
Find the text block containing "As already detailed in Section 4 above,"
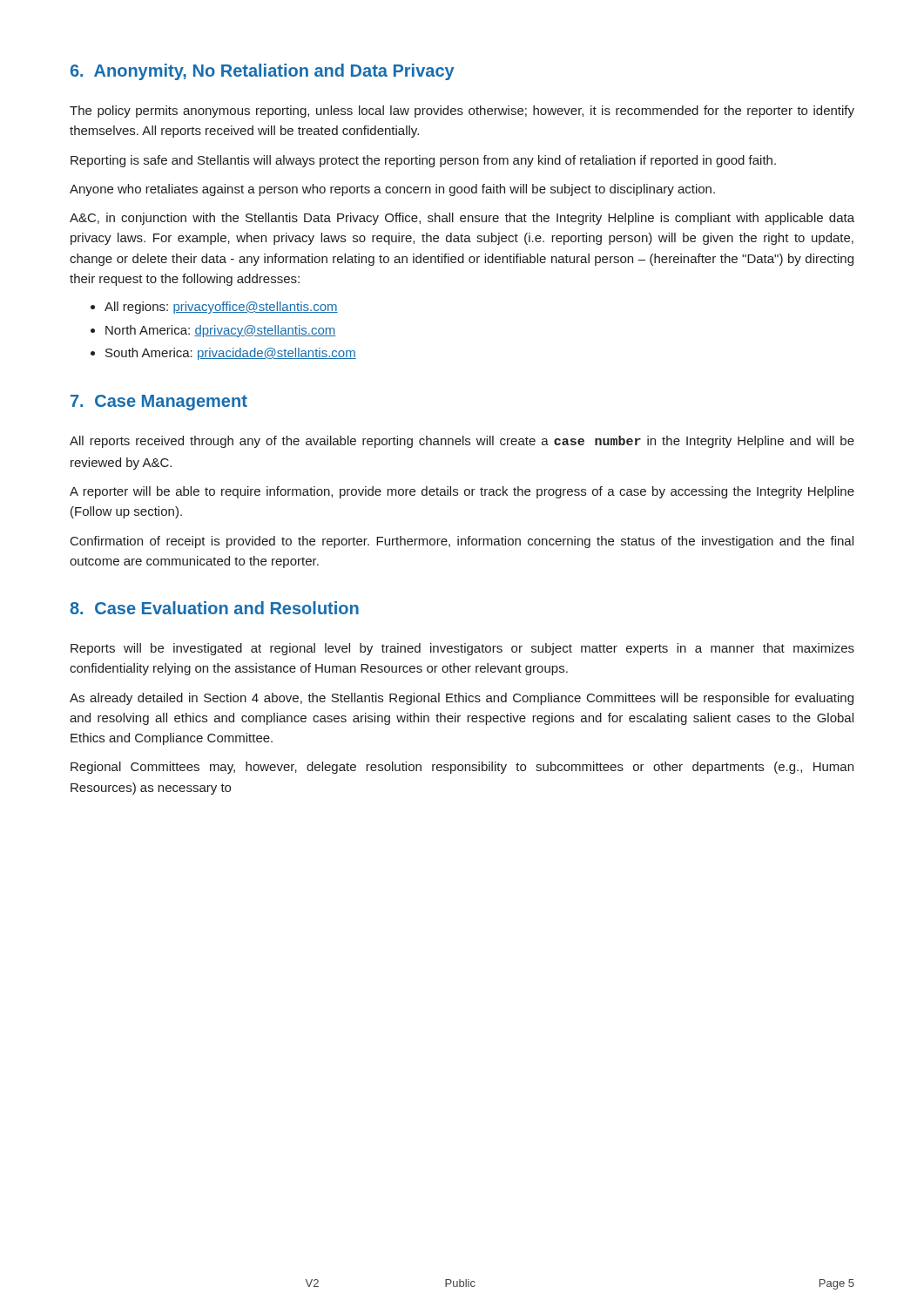pos(462,717)
